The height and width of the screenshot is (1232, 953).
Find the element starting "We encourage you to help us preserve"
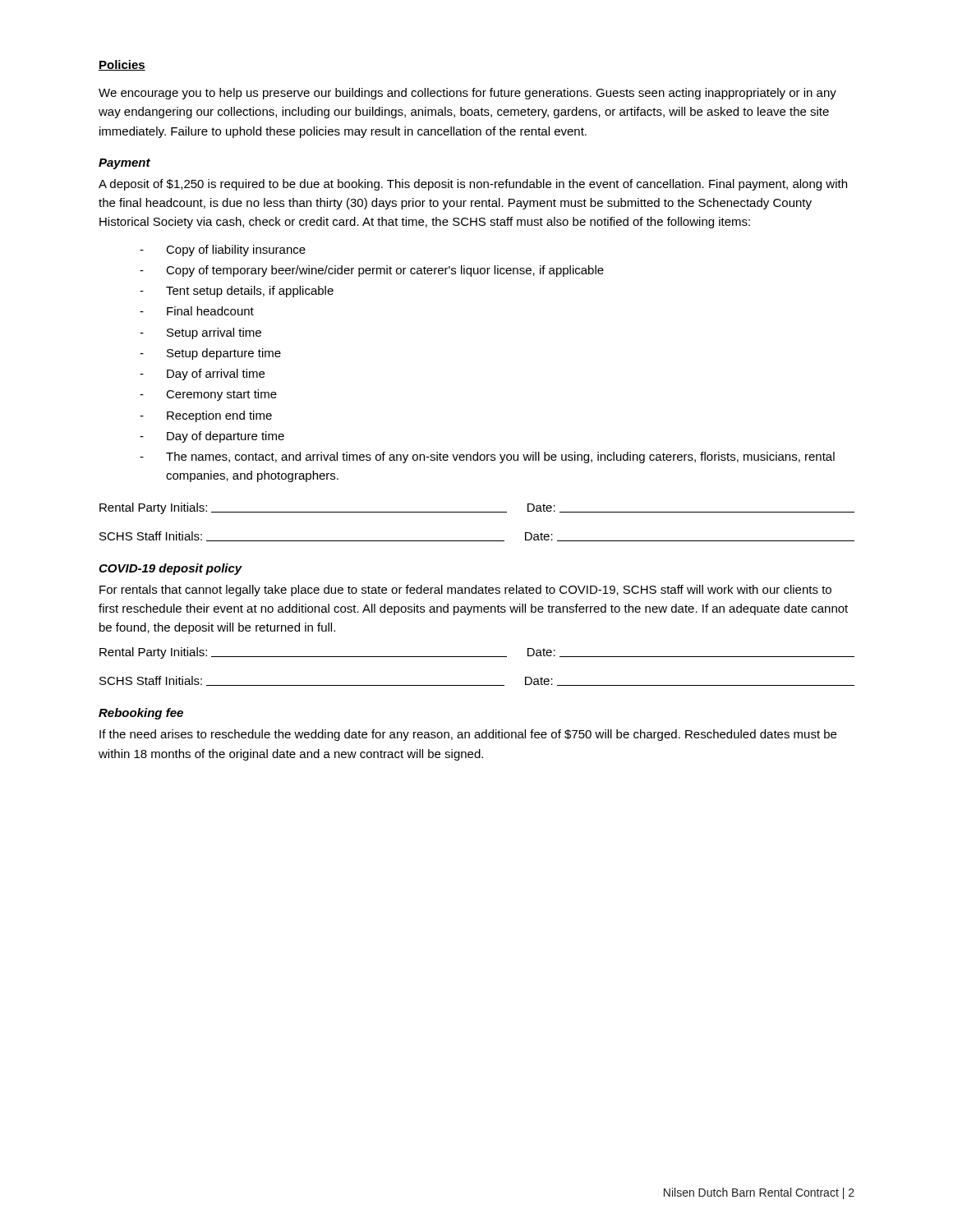(467, 111)
